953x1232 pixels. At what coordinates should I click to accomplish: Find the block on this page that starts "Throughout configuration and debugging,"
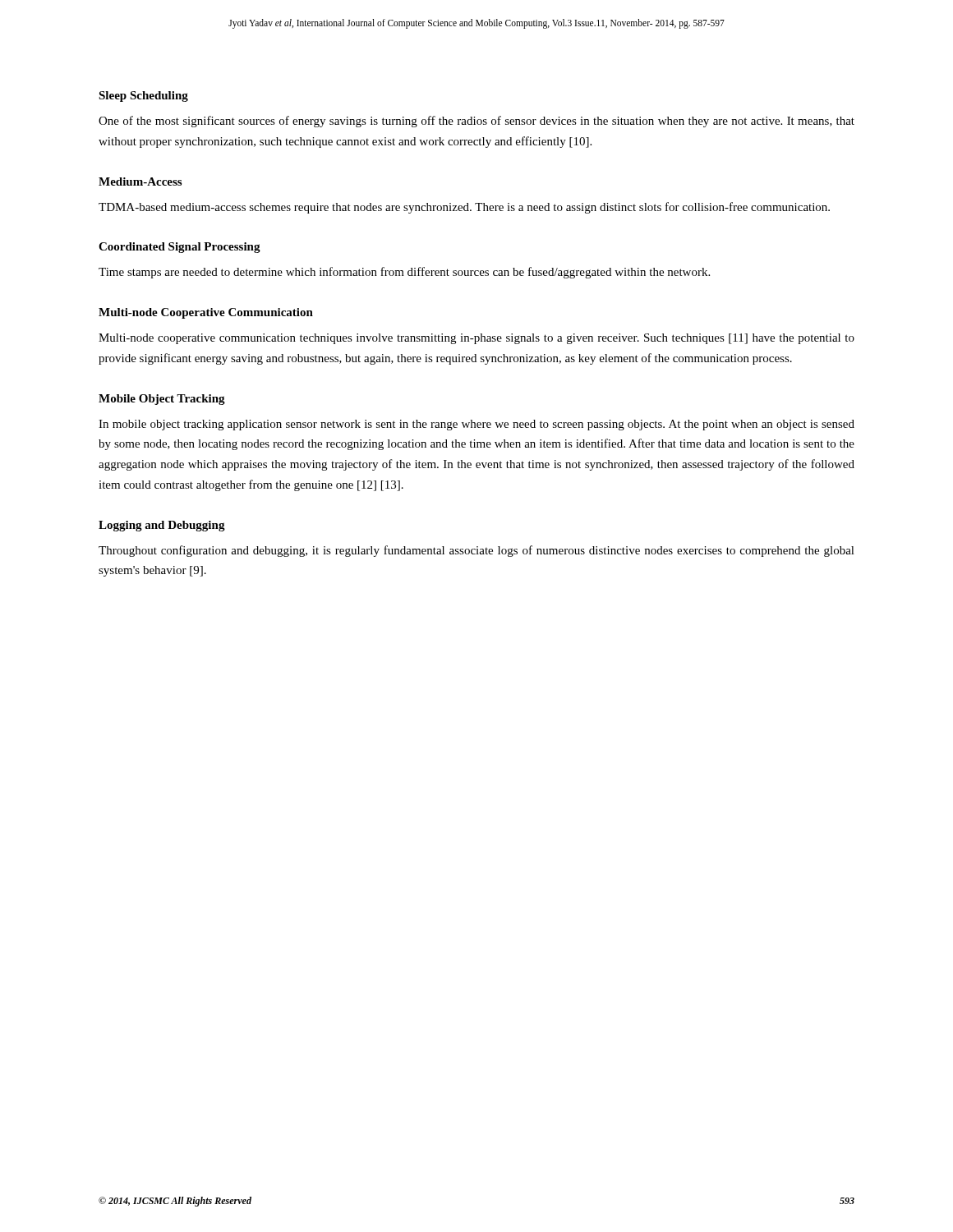(476, 560)
